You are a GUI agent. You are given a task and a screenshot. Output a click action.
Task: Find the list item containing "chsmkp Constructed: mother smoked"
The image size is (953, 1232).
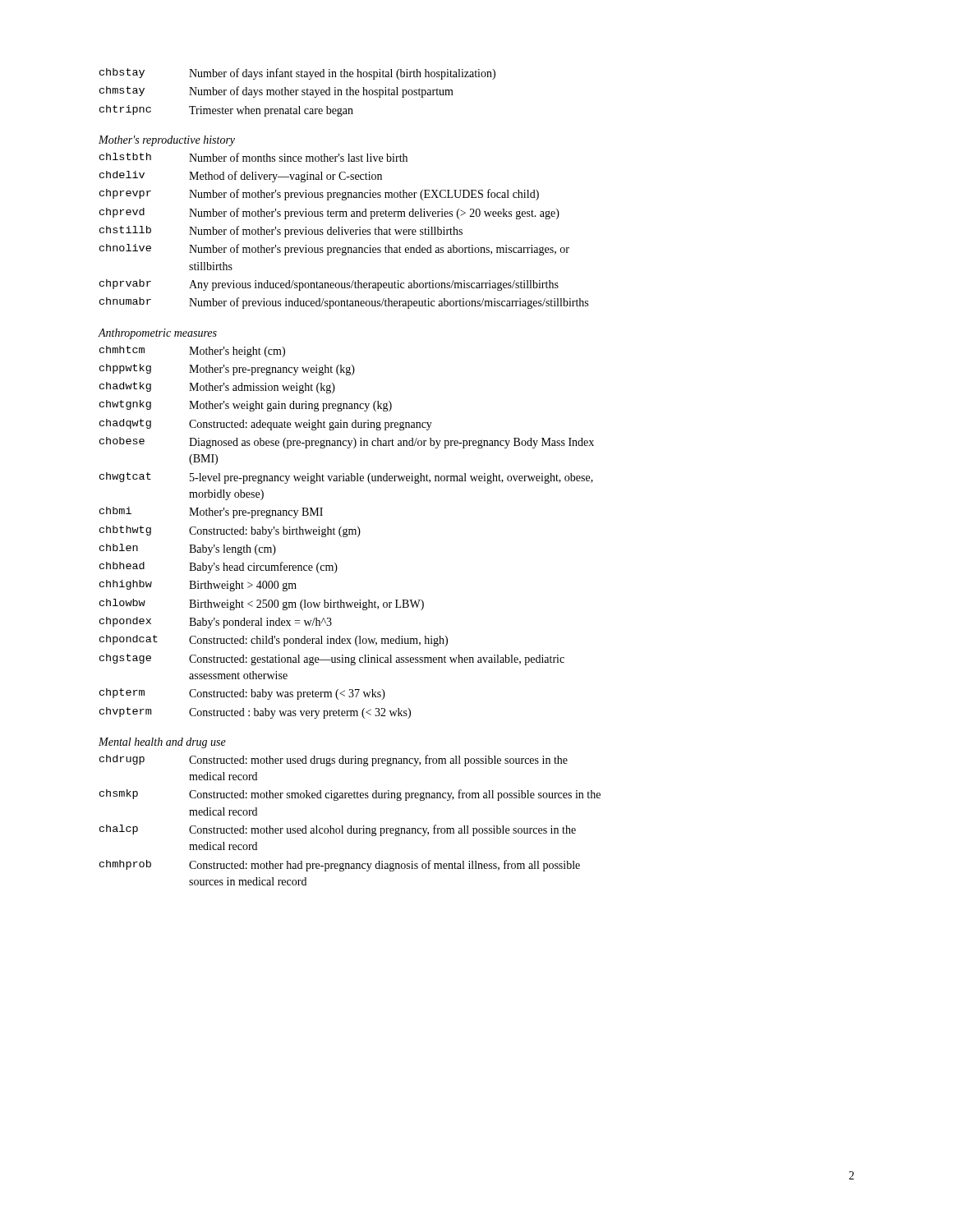(476, 804)
